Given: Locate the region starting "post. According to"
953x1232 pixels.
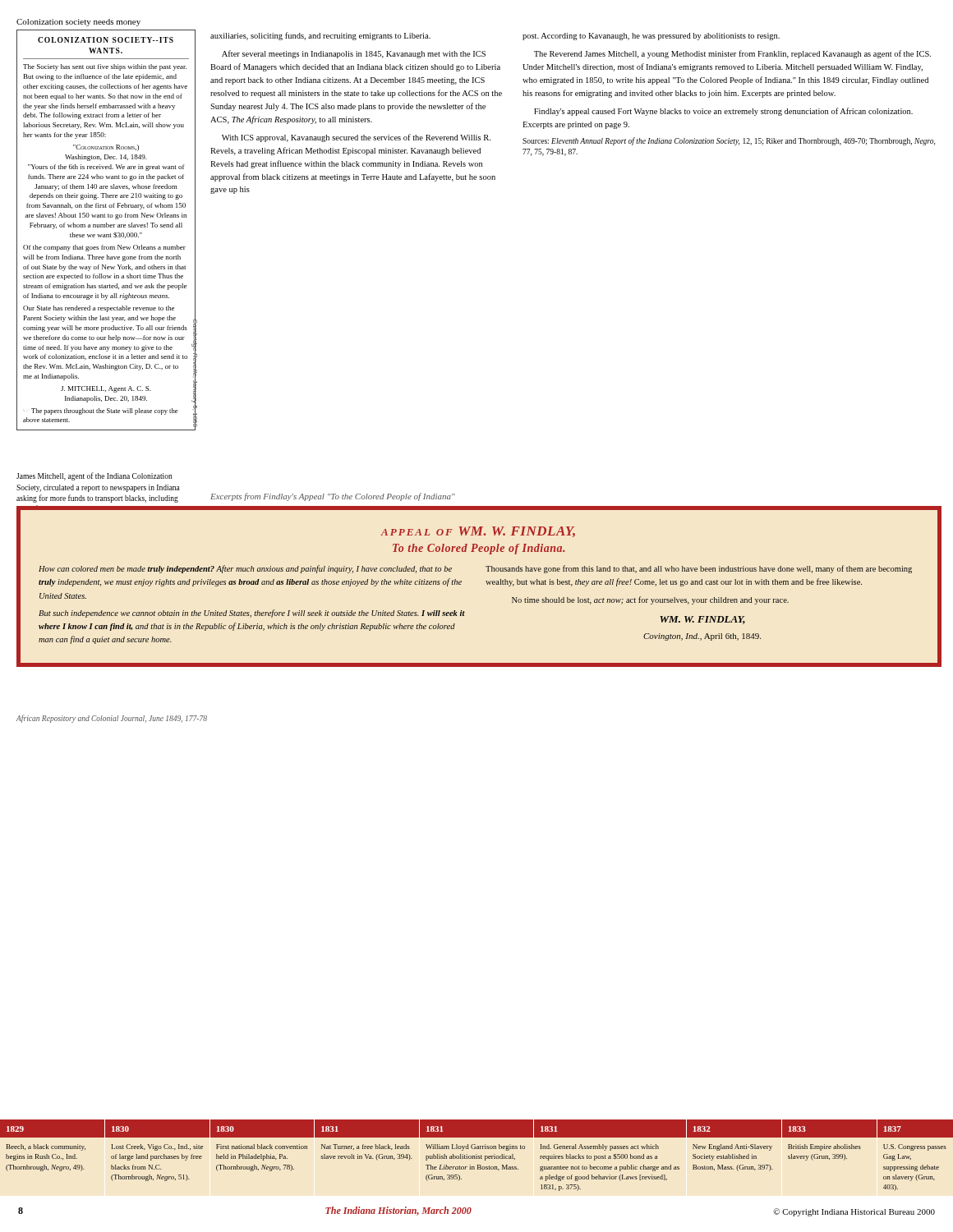Looking at the screenshot, I should click(x=730, y=80).
